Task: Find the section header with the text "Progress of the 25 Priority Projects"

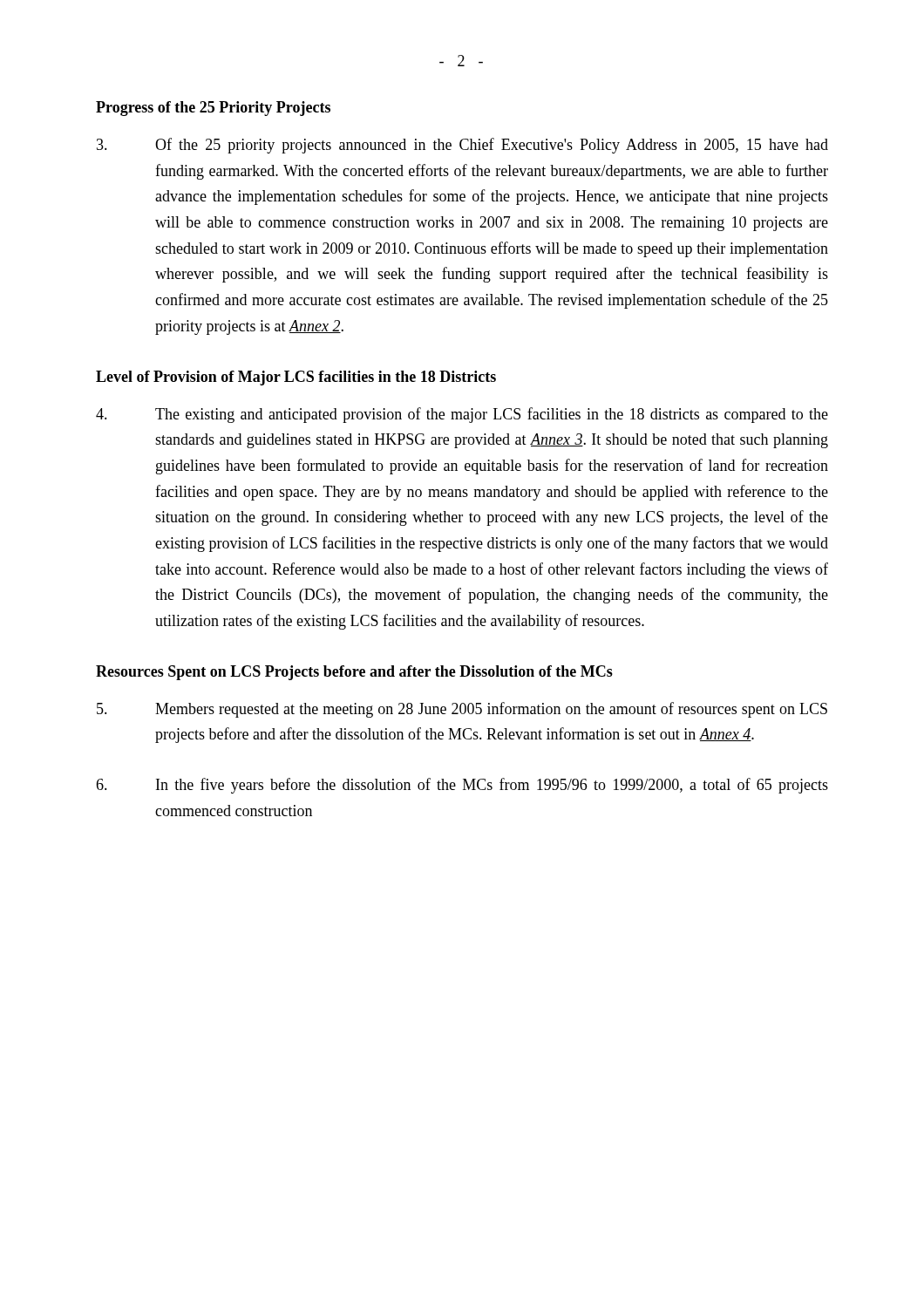Action: [x=213, y=107]
